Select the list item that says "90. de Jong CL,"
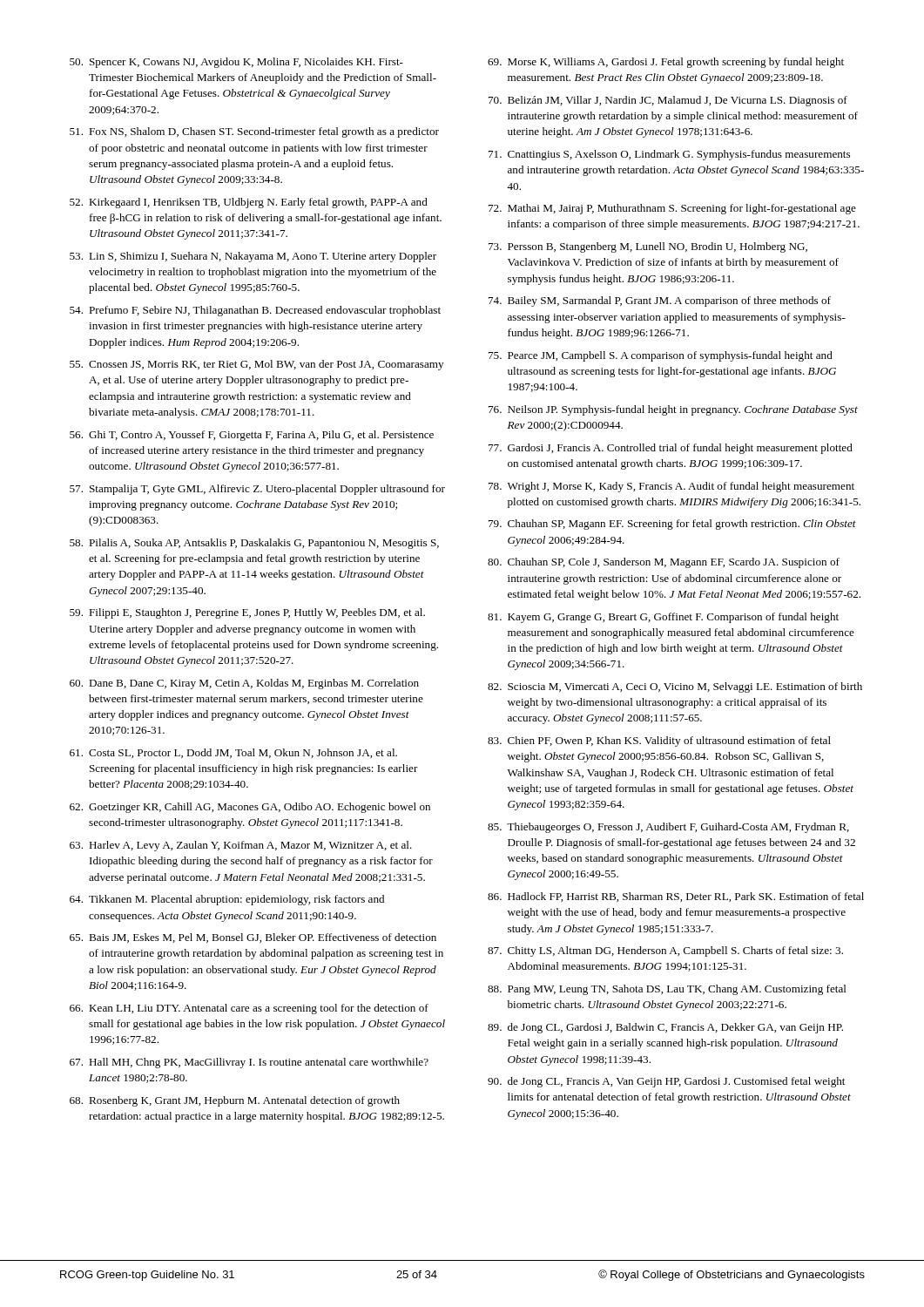The image size is (924, 1307). (x=671, y=1097)
